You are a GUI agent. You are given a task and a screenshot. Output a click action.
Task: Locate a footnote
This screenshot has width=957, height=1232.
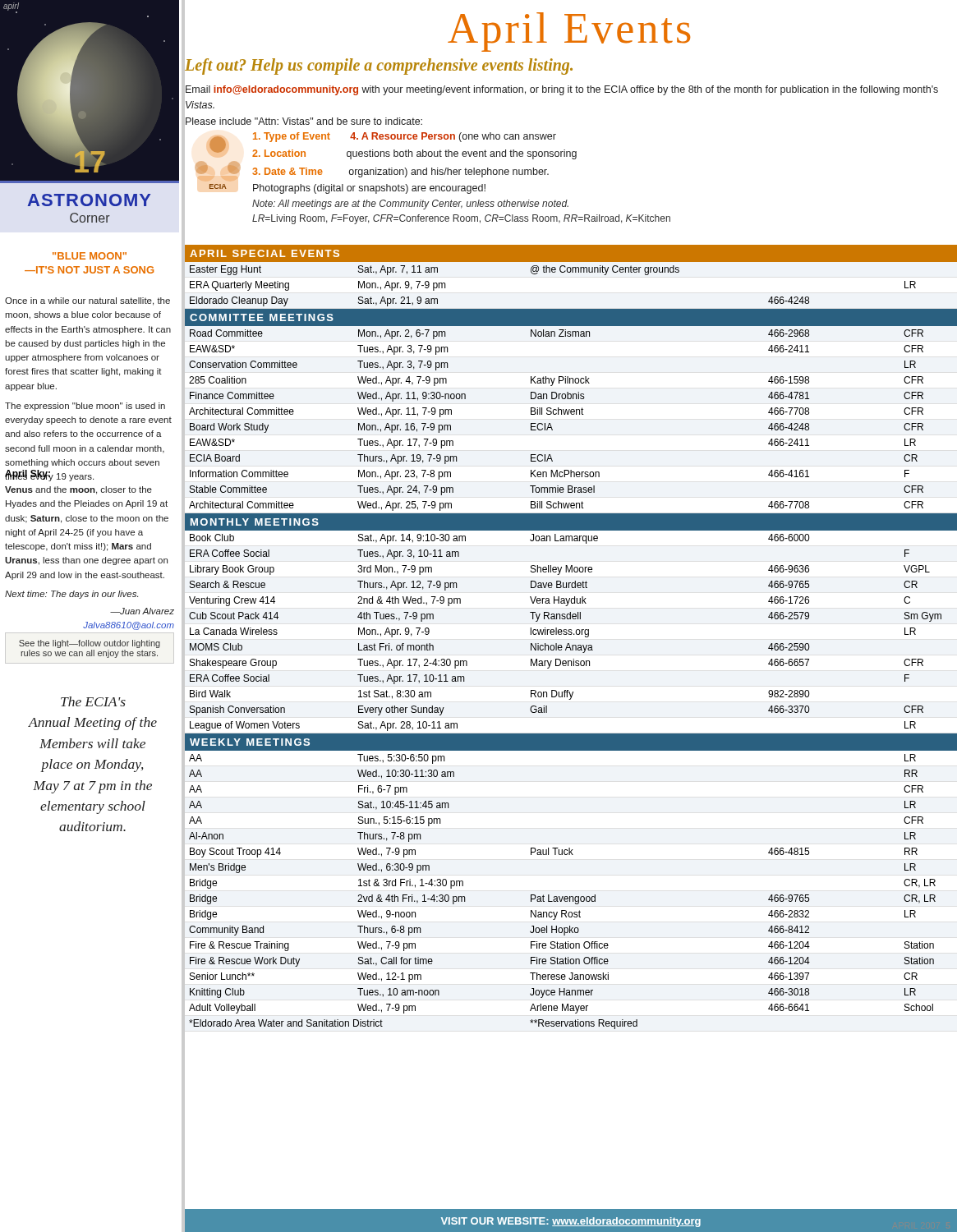click(x=411, y=203)
